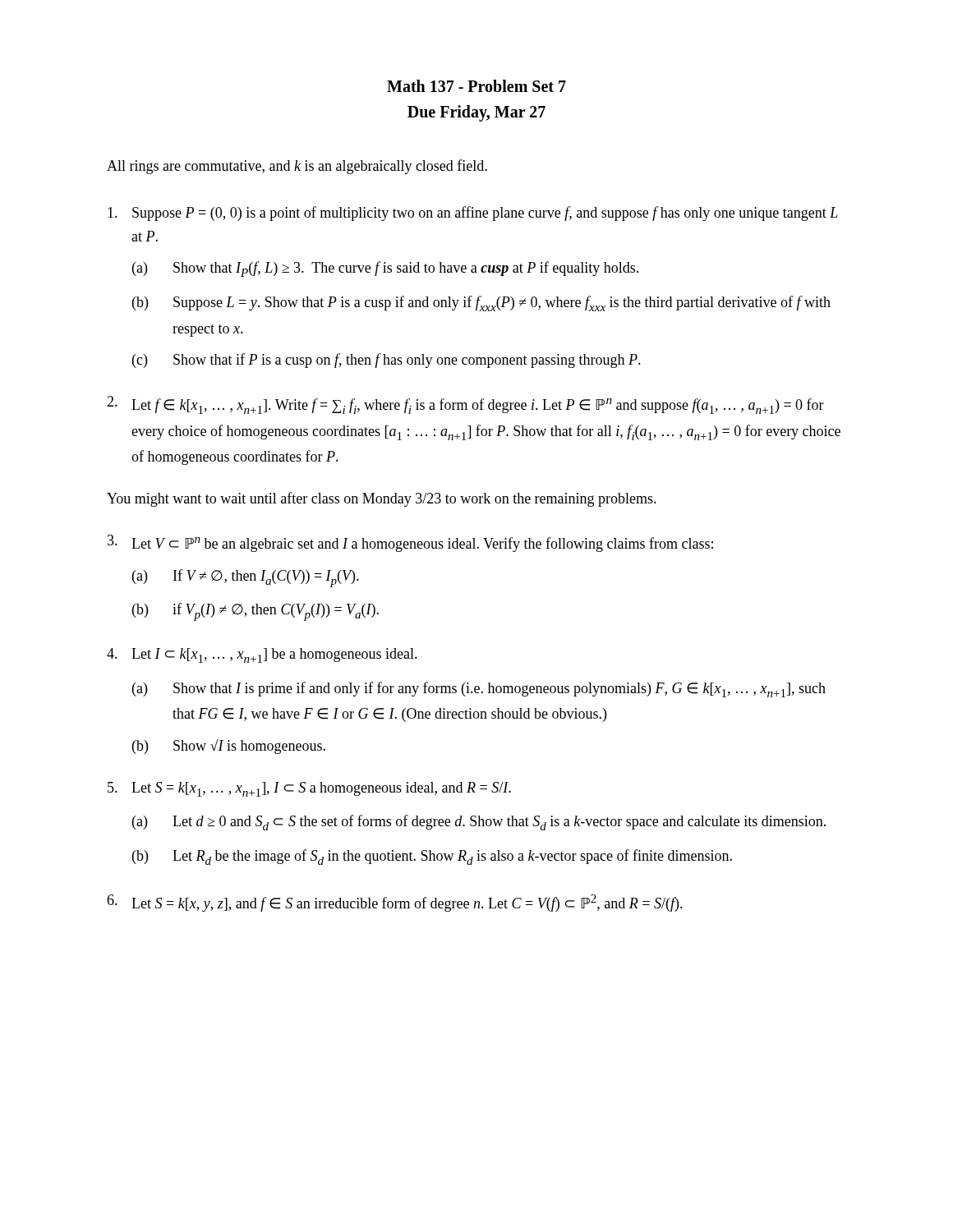Point to the text starting "Let V ⊂ ℙn be an algebraic"

coord(422,545)
